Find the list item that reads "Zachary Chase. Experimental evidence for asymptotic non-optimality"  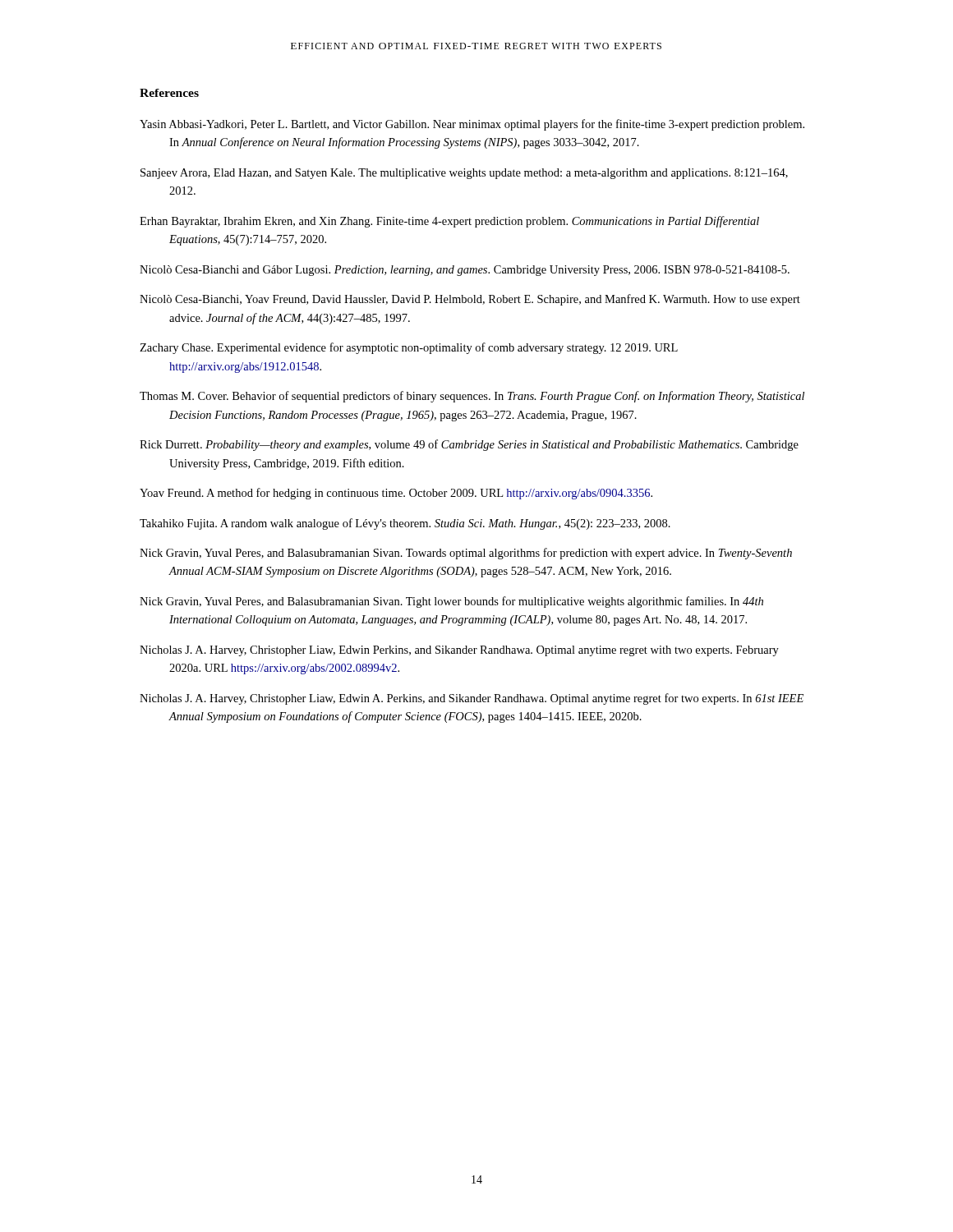[409, 357]
